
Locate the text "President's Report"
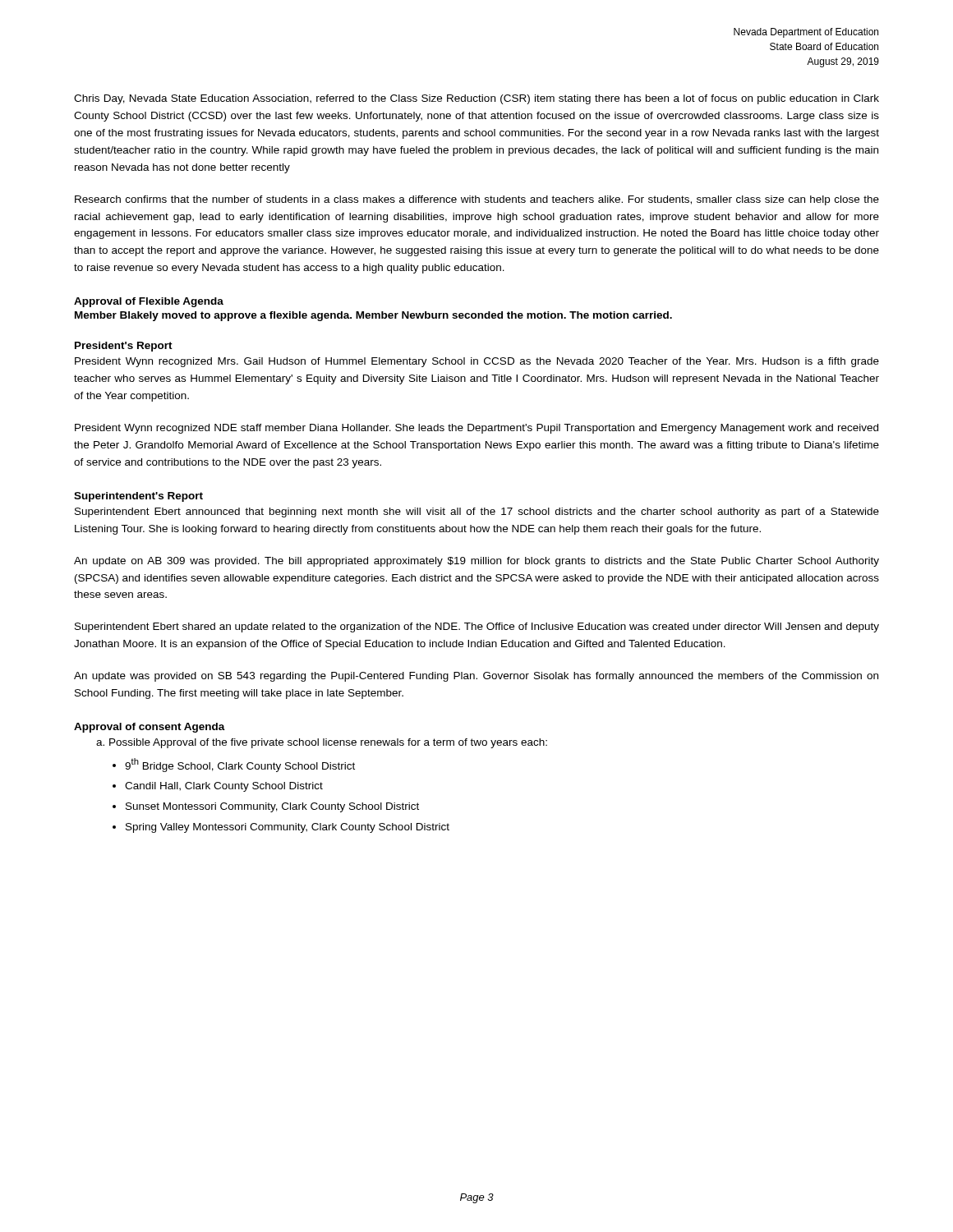click(123, 346)
